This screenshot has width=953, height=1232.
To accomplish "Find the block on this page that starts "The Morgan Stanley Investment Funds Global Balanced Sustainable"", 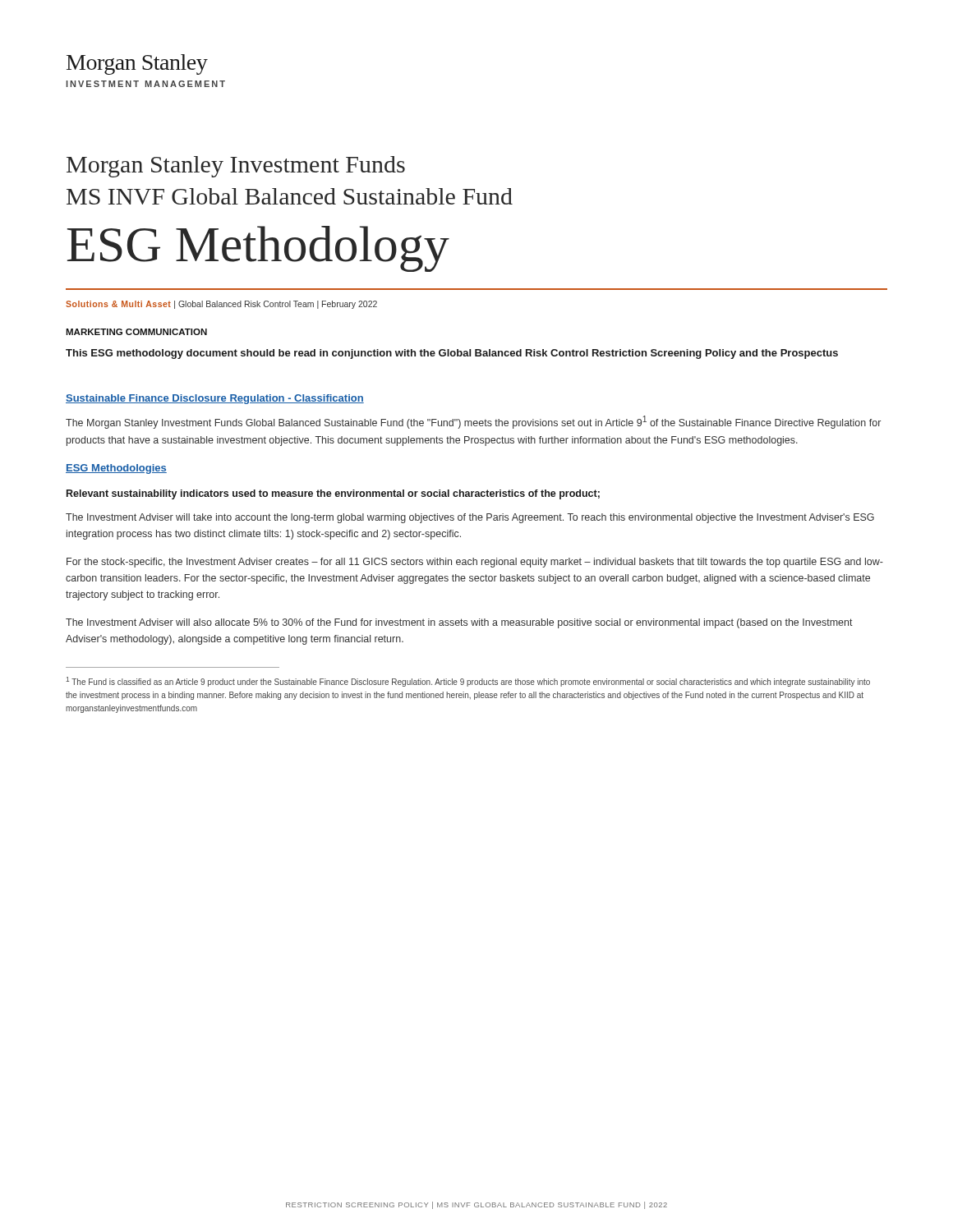I will click(473, 430).
